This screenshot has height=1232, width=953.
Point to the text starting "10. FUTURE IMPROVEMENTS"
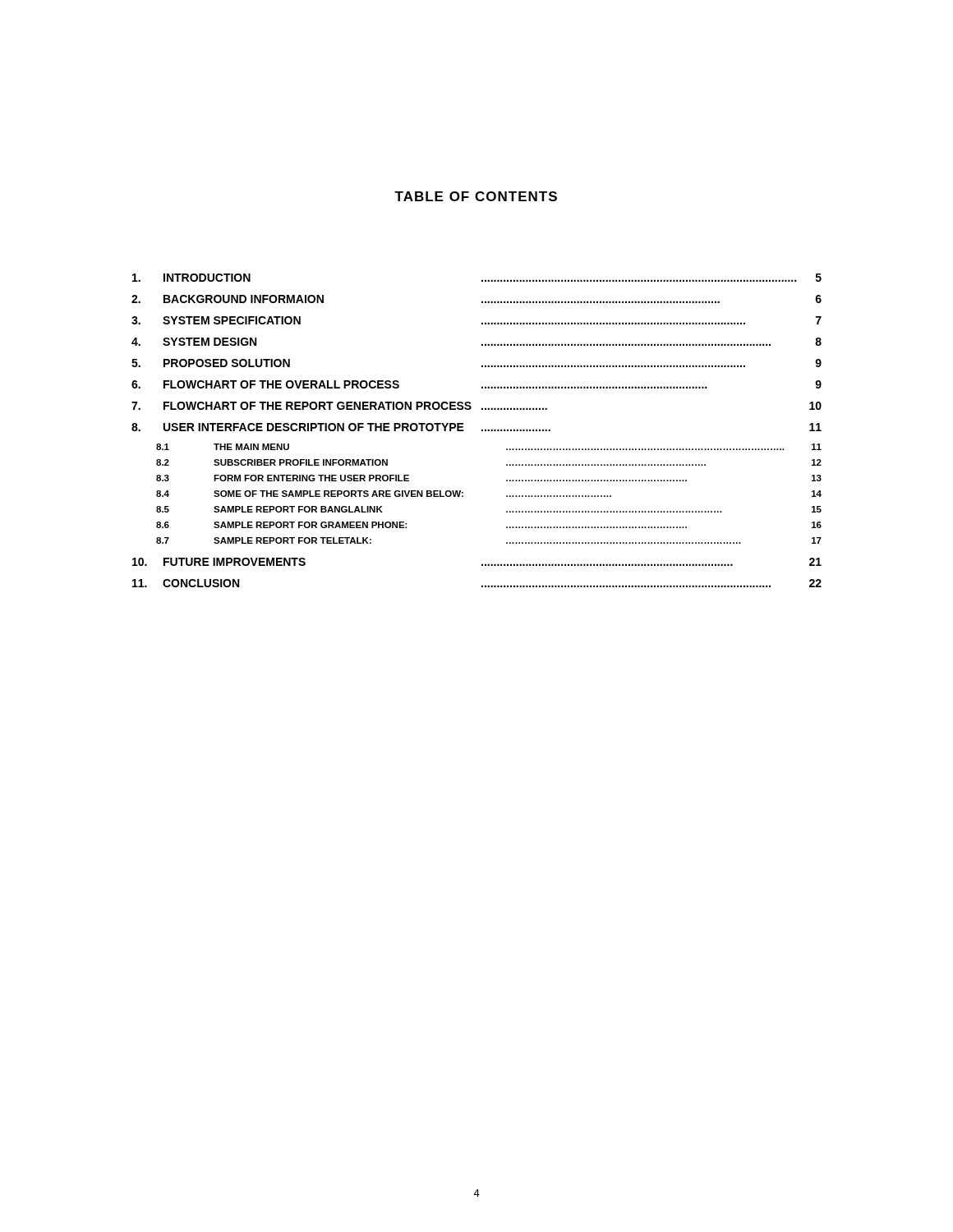[x=476, y=562]
